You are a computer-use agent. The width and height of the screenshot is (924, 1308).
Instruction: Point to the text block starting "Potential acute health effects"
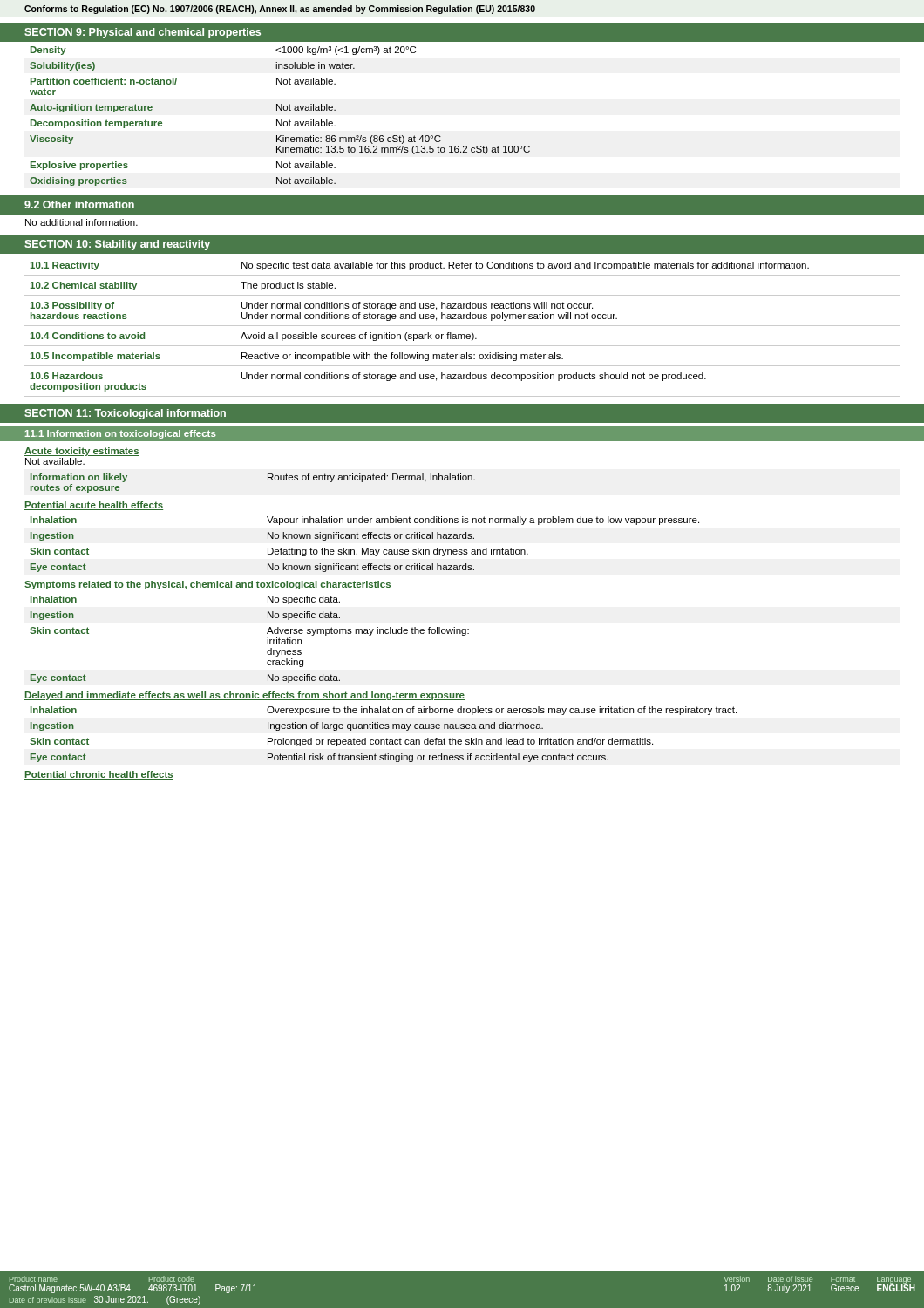point(94,505)
